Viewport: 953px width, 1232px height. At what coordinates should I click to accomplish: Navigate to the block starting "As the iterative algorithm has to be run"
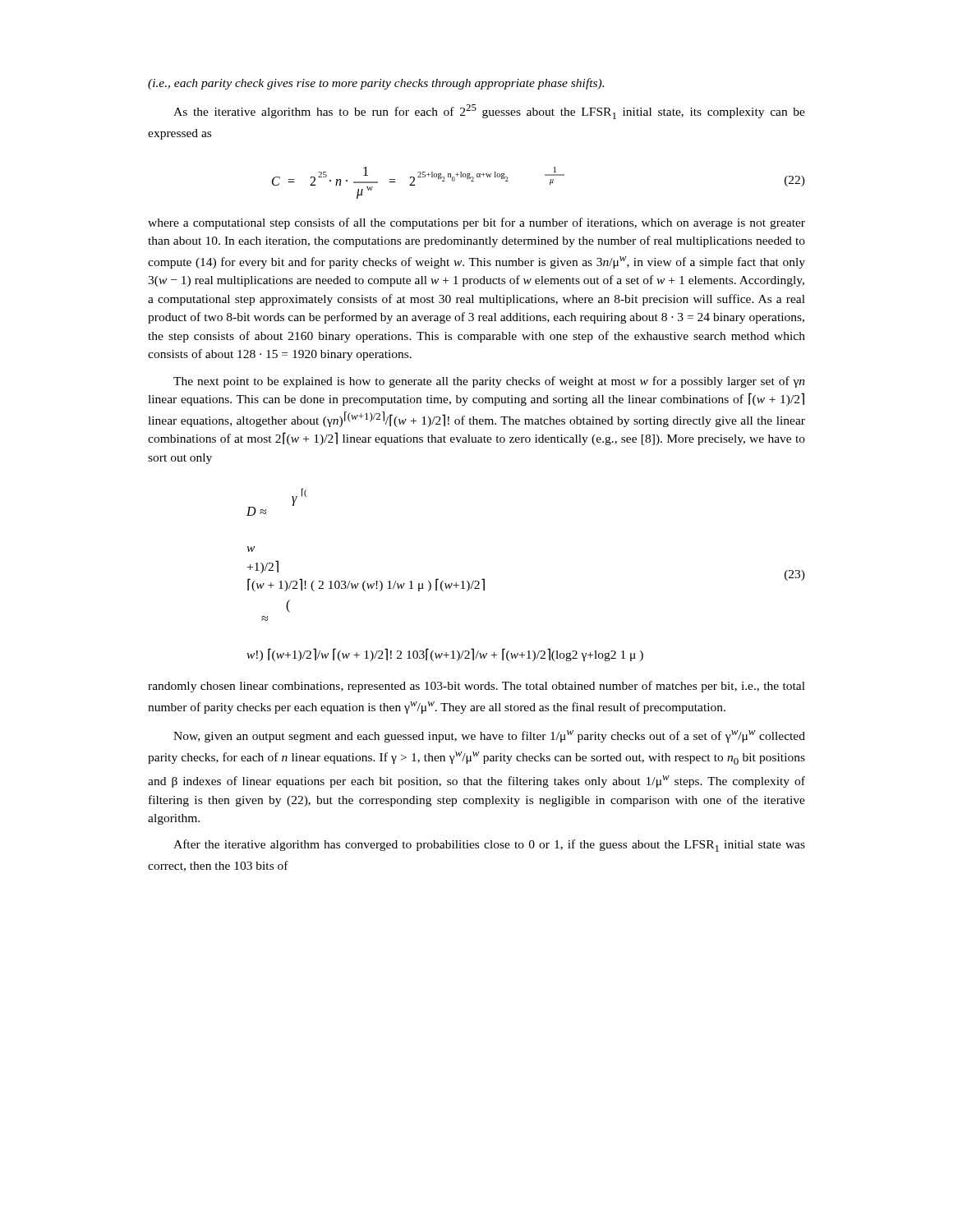[x=476, y=121]
